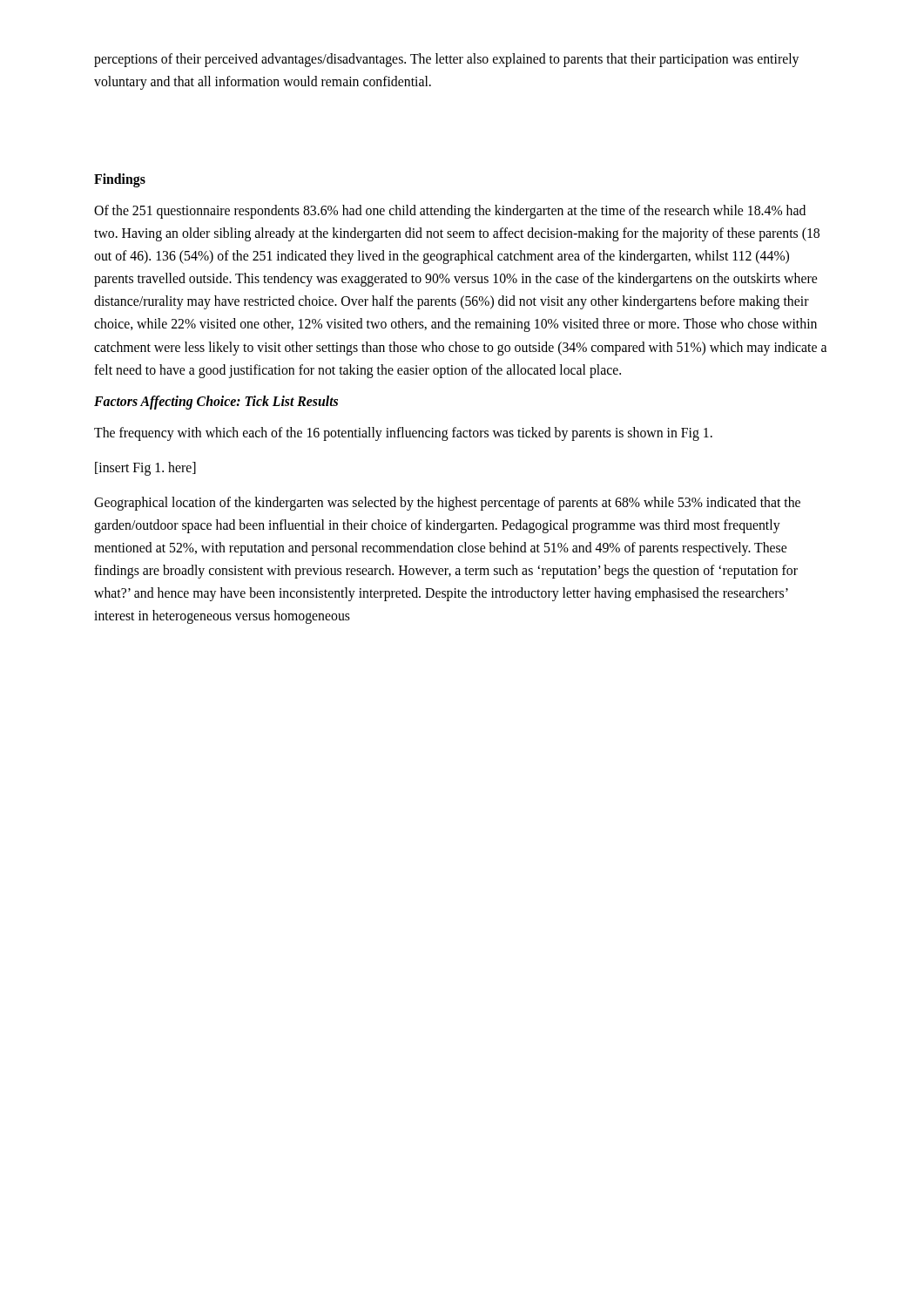Viewport: 924px width, 1307px height.
Task: Find the text block starting "The frequency with"
Action: point(462,433)
